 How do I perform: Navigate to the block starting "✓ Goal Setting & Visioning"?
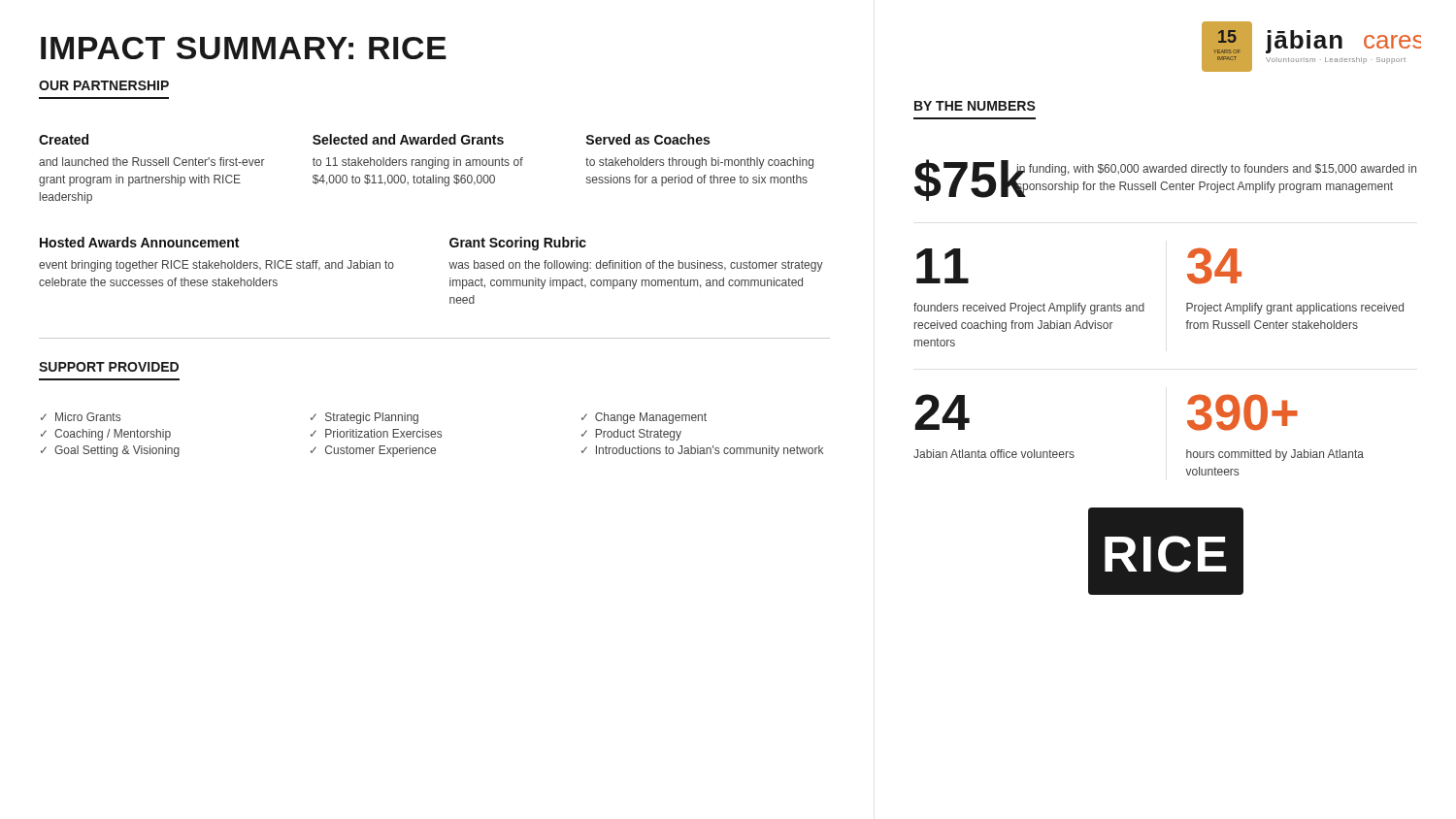tap(109, 450)
